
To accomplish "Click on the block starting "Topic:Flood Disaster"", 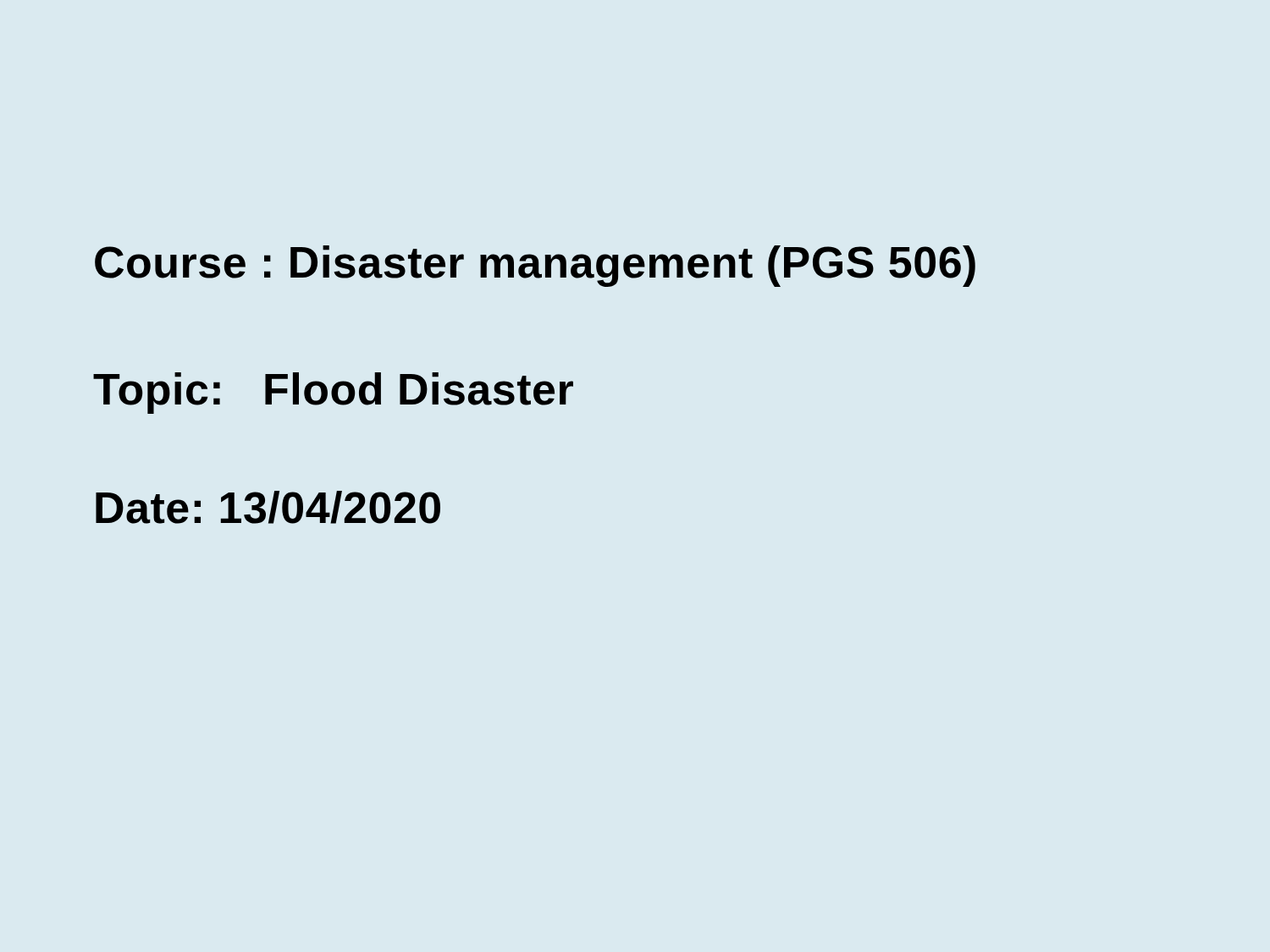I will click(334, 389).
